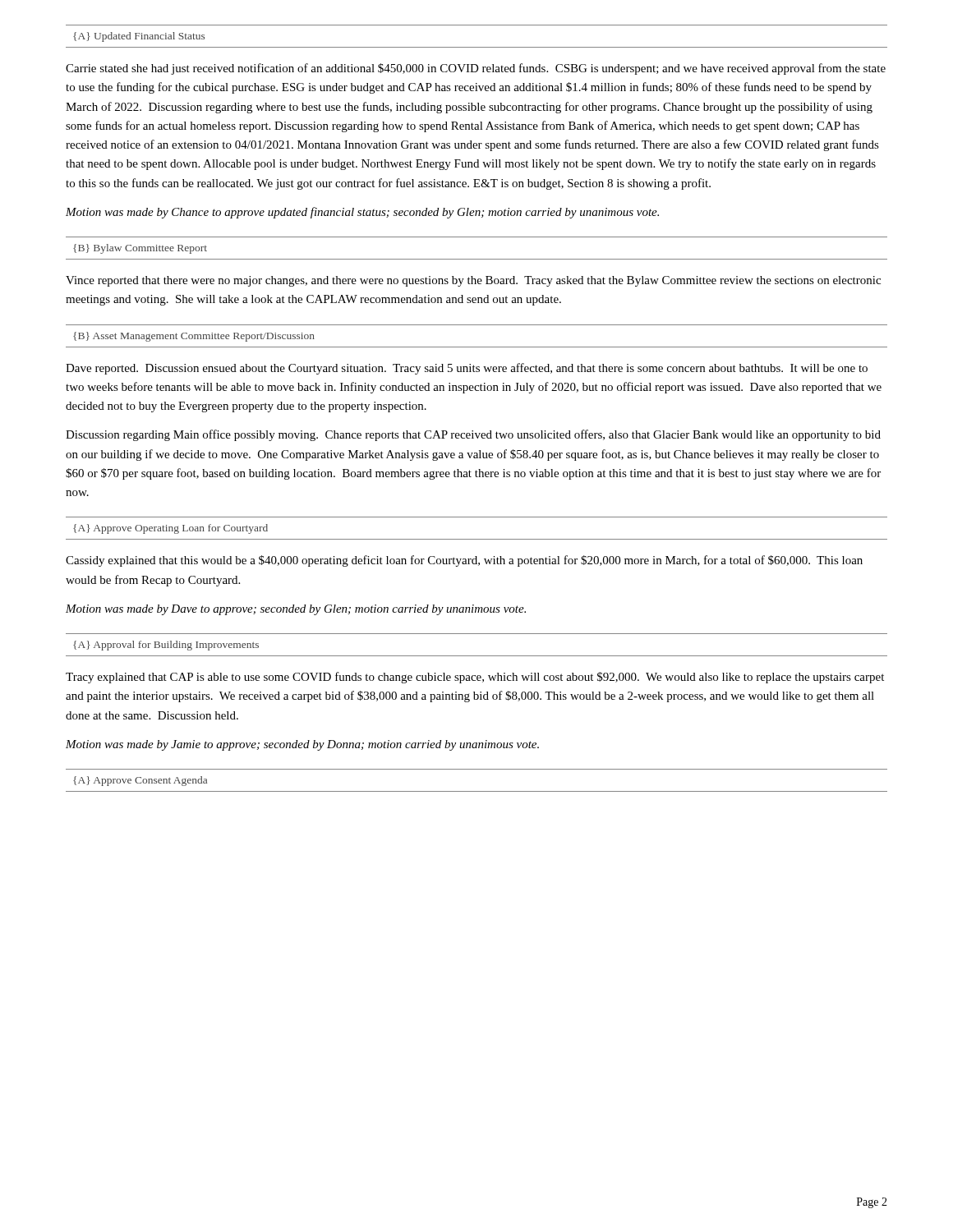
Task: Locate the passage starting "Dave reported. Discussion ensued"
Action: [474, 387]
